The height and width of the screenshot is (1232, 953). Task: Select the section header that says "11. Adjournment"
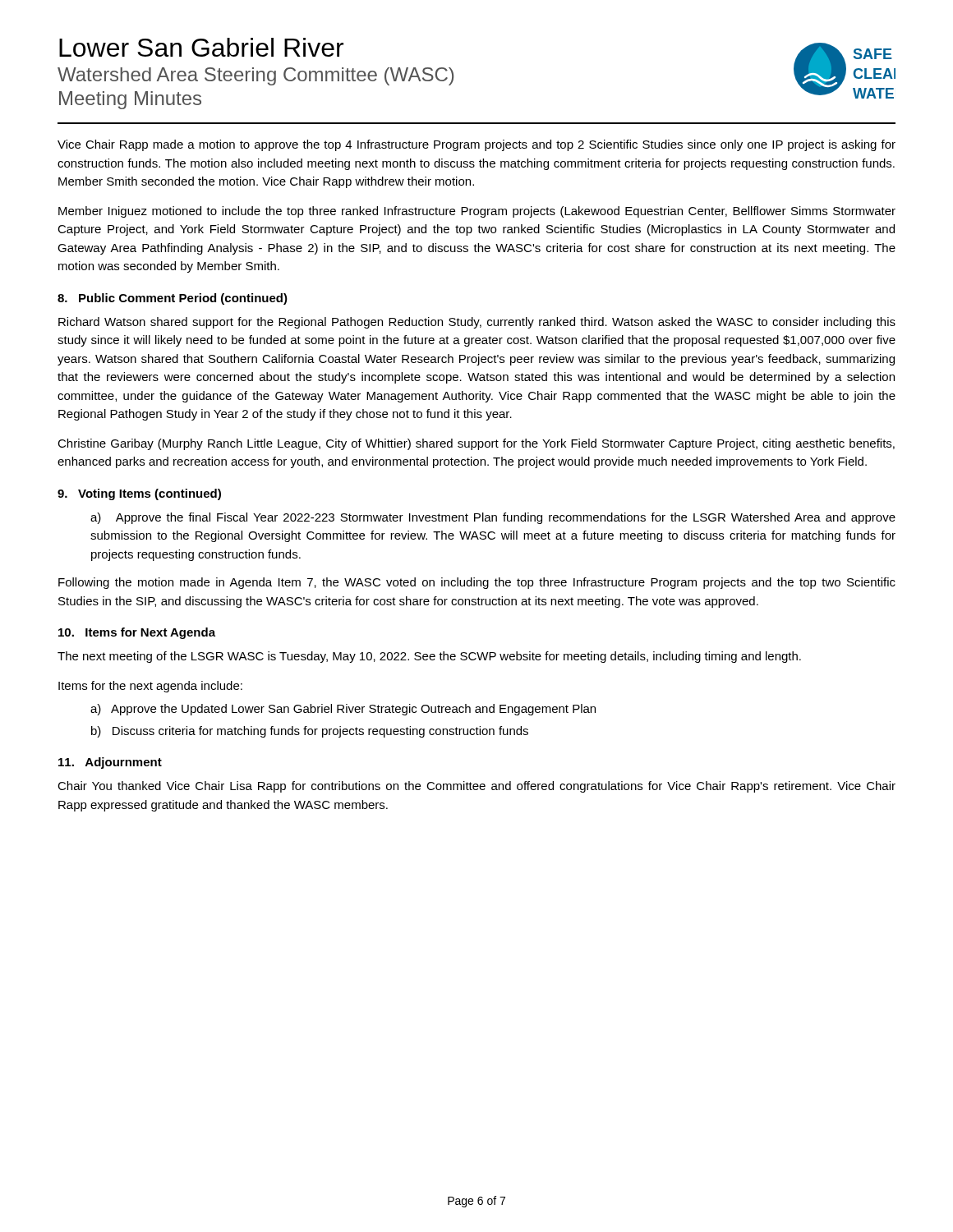(x=110, y=762)
